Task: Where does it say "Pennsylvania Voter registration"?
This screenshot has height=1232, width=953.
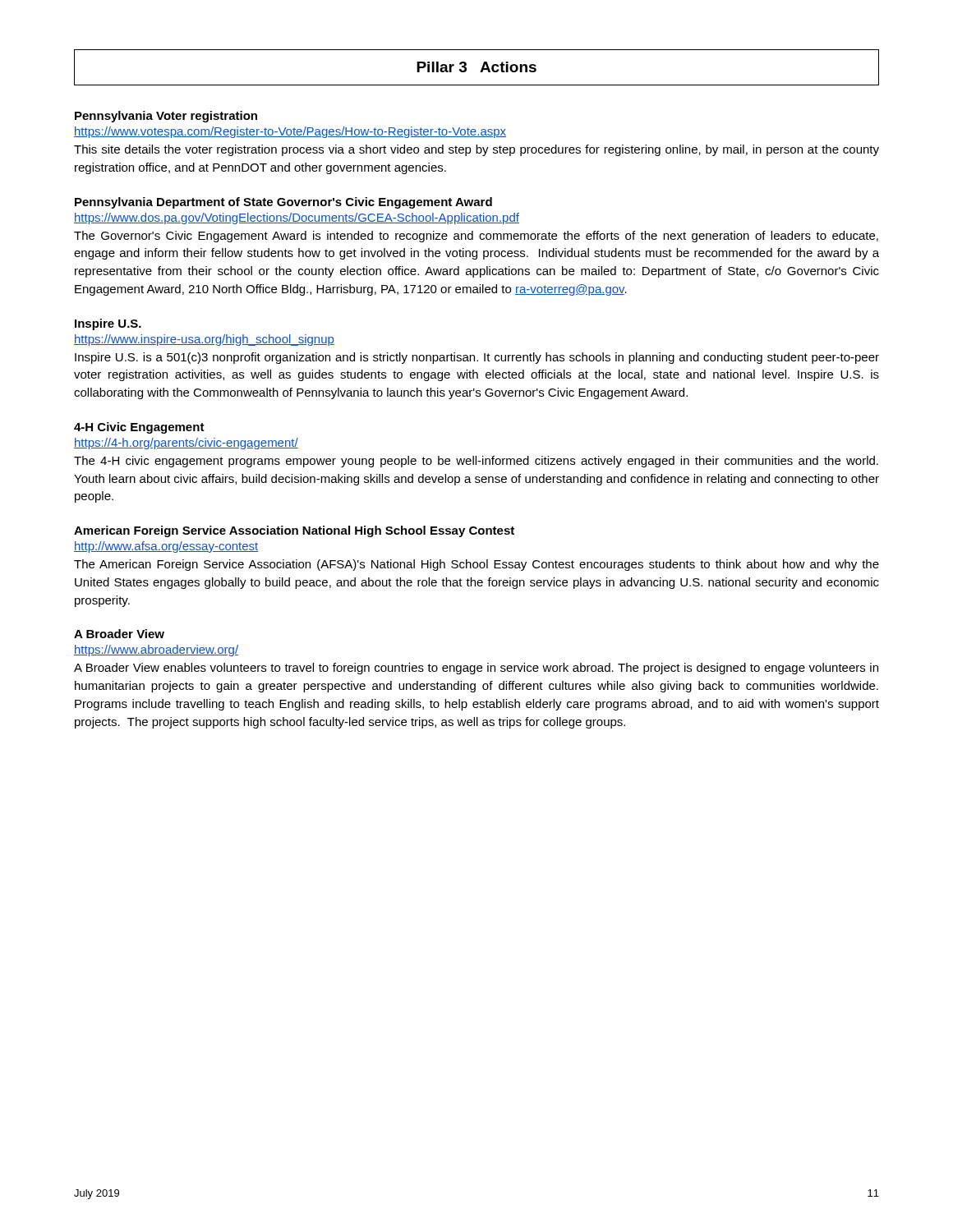Action: point(166,115)
